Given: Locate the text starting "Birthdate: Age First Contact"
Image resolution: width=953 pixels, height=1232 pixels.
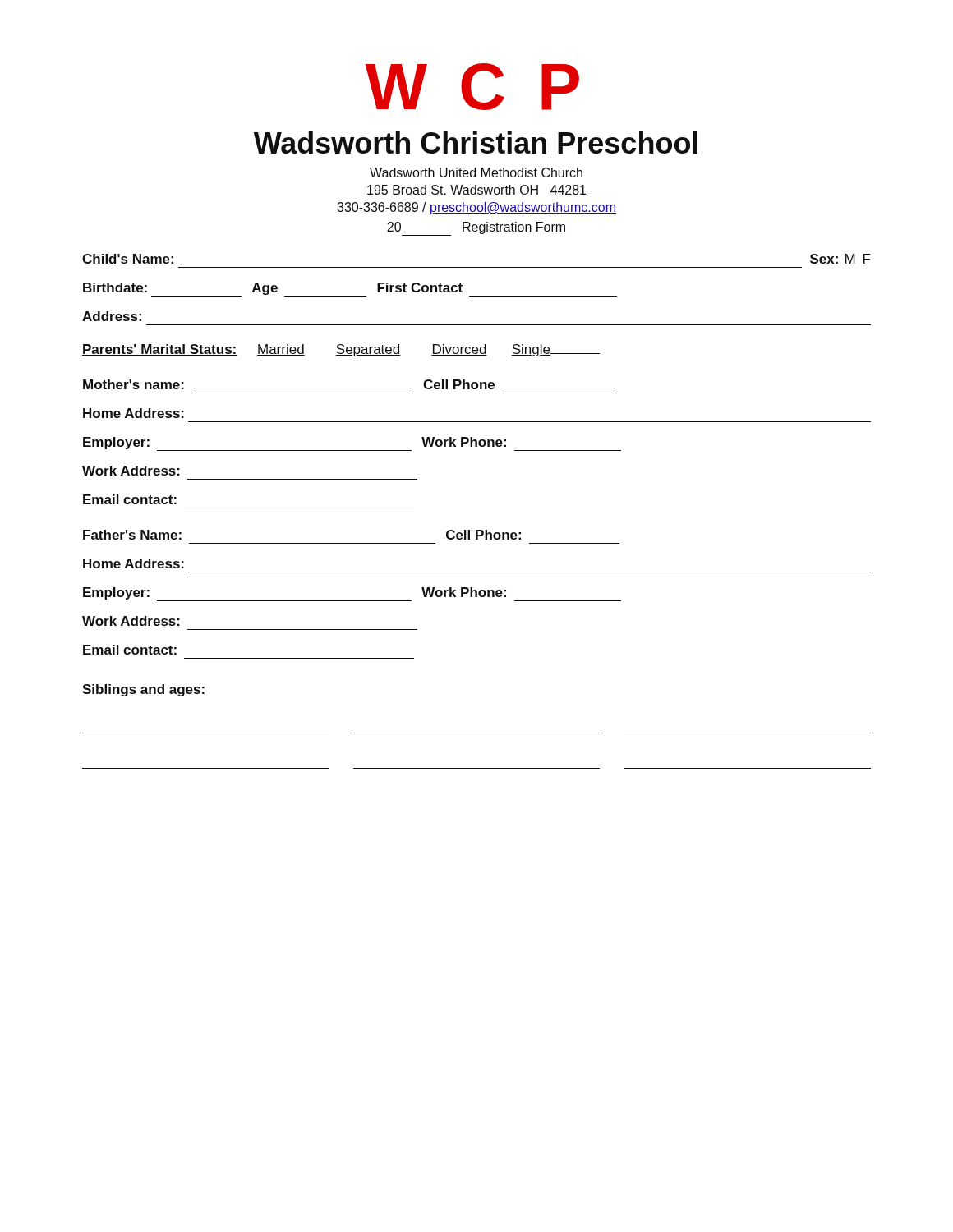Looking at the screenshot, I should click(350, 288).
